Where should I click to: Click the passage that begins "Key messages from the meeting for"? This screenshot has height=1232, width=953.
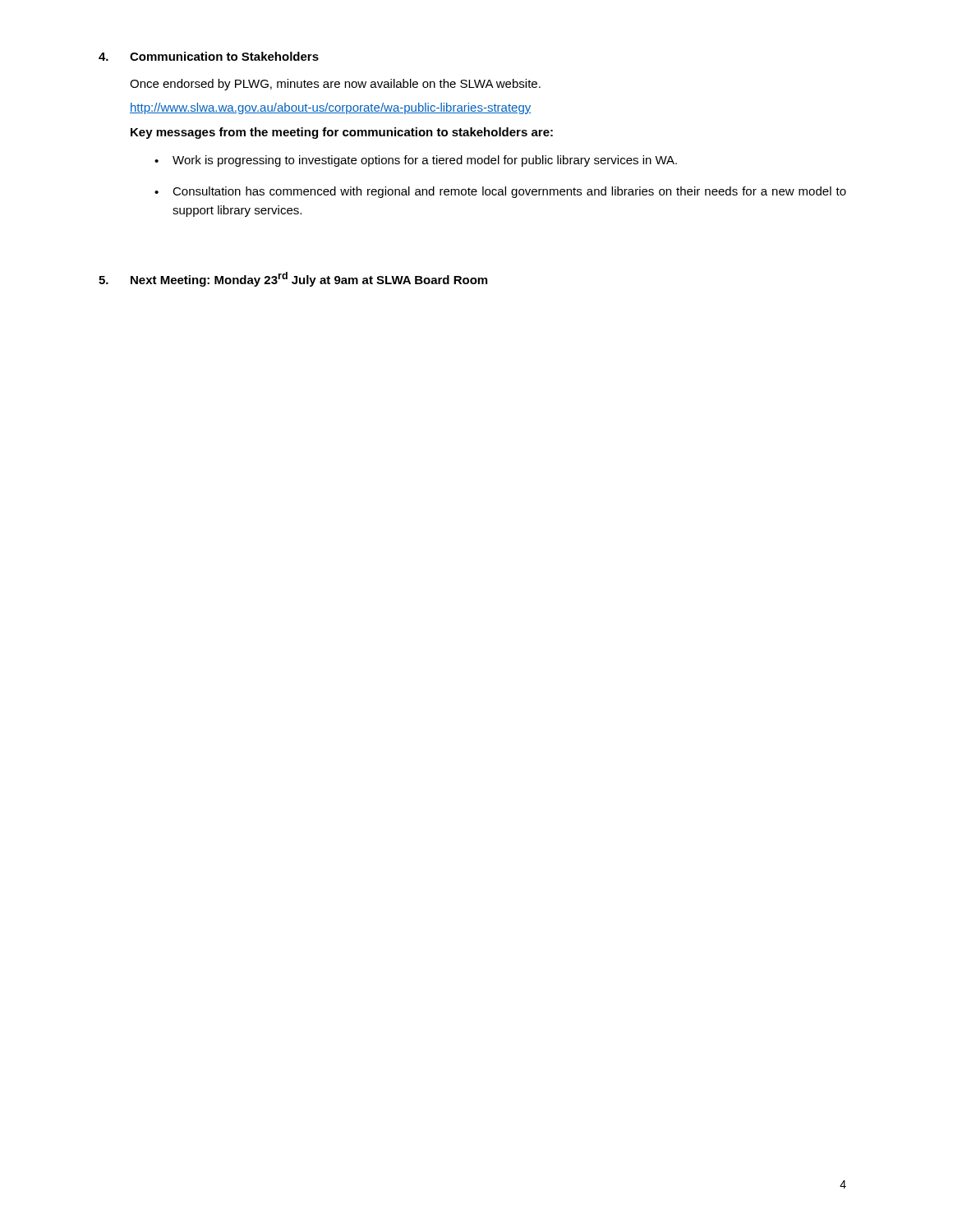[x=342, y=132]
